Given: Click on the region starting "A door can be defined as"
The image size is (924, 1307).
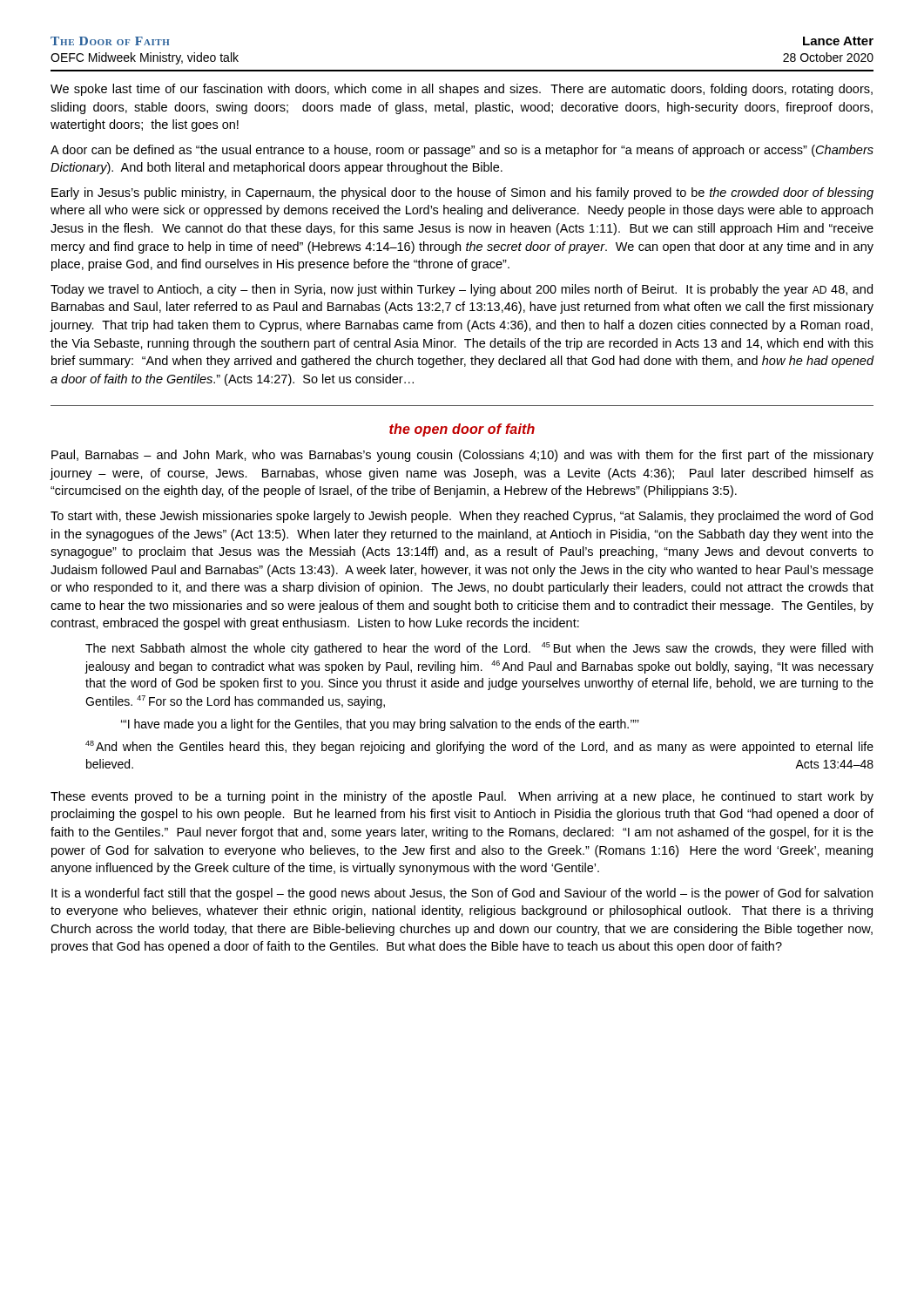Looking at the screenshot, I should pyautogui.click(x=462, y=159).
